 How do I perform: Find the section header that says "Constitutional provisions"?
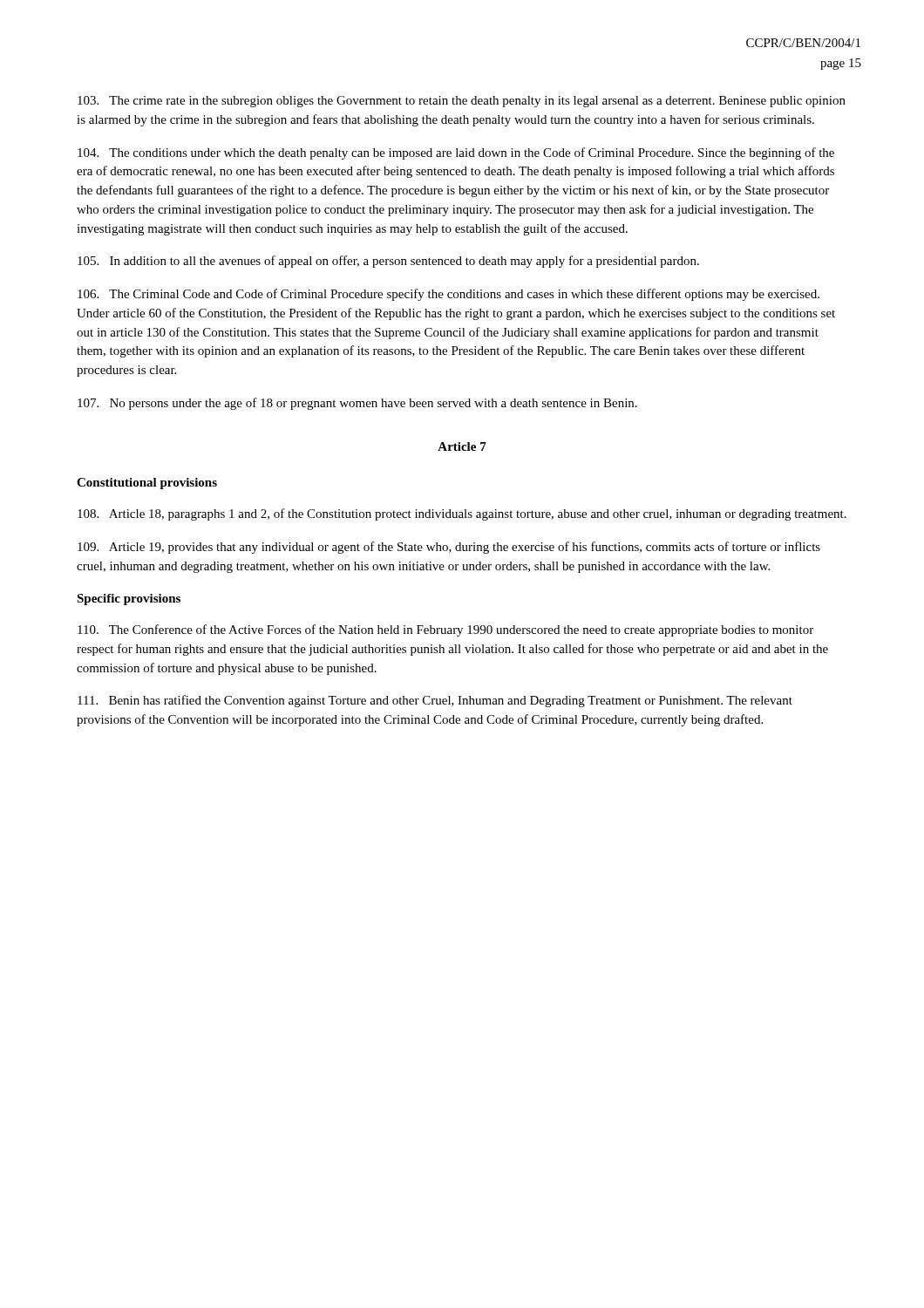point(147,482)
